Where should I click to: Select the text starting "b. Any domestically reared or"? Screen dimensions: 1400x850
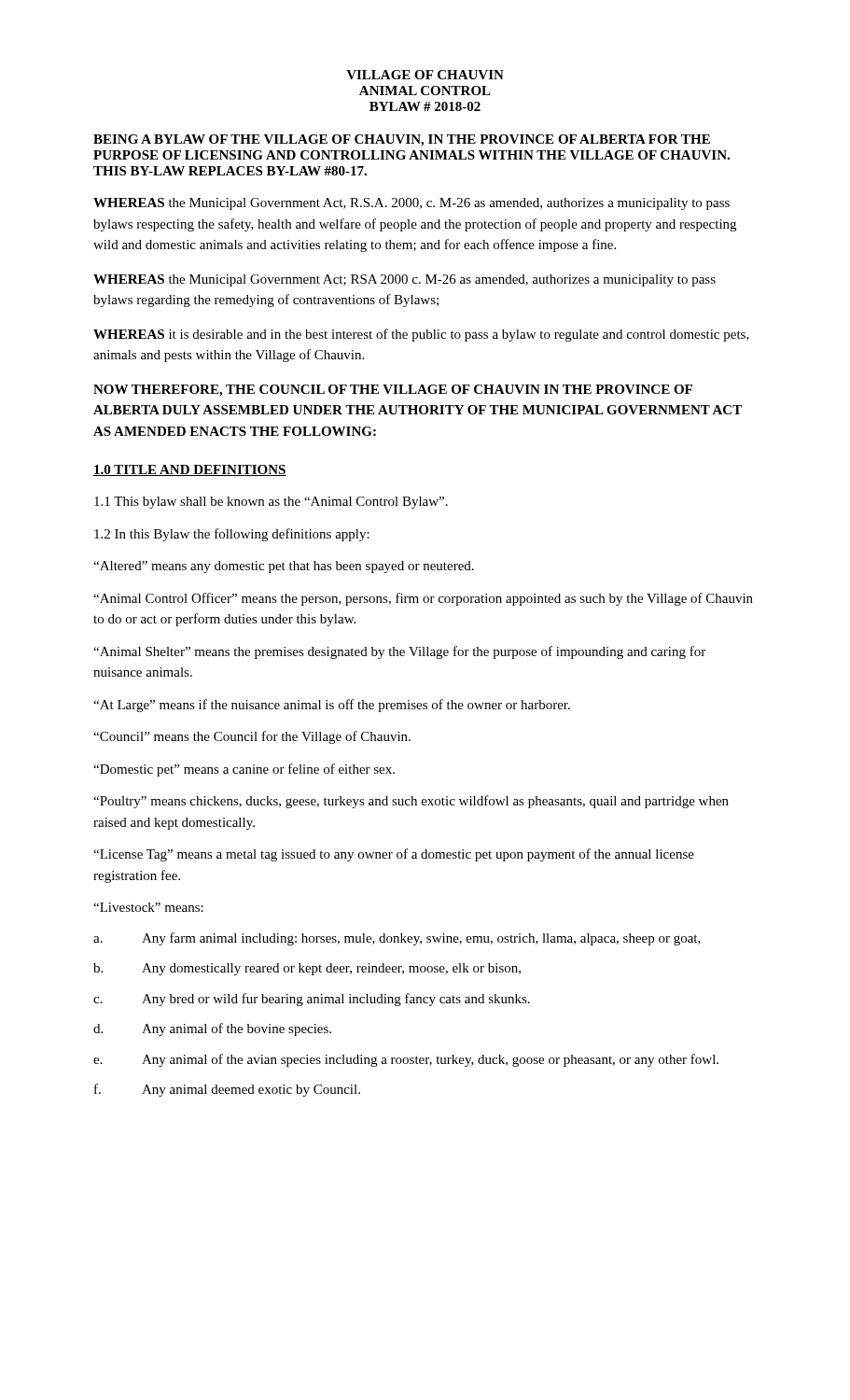point(425,968)
